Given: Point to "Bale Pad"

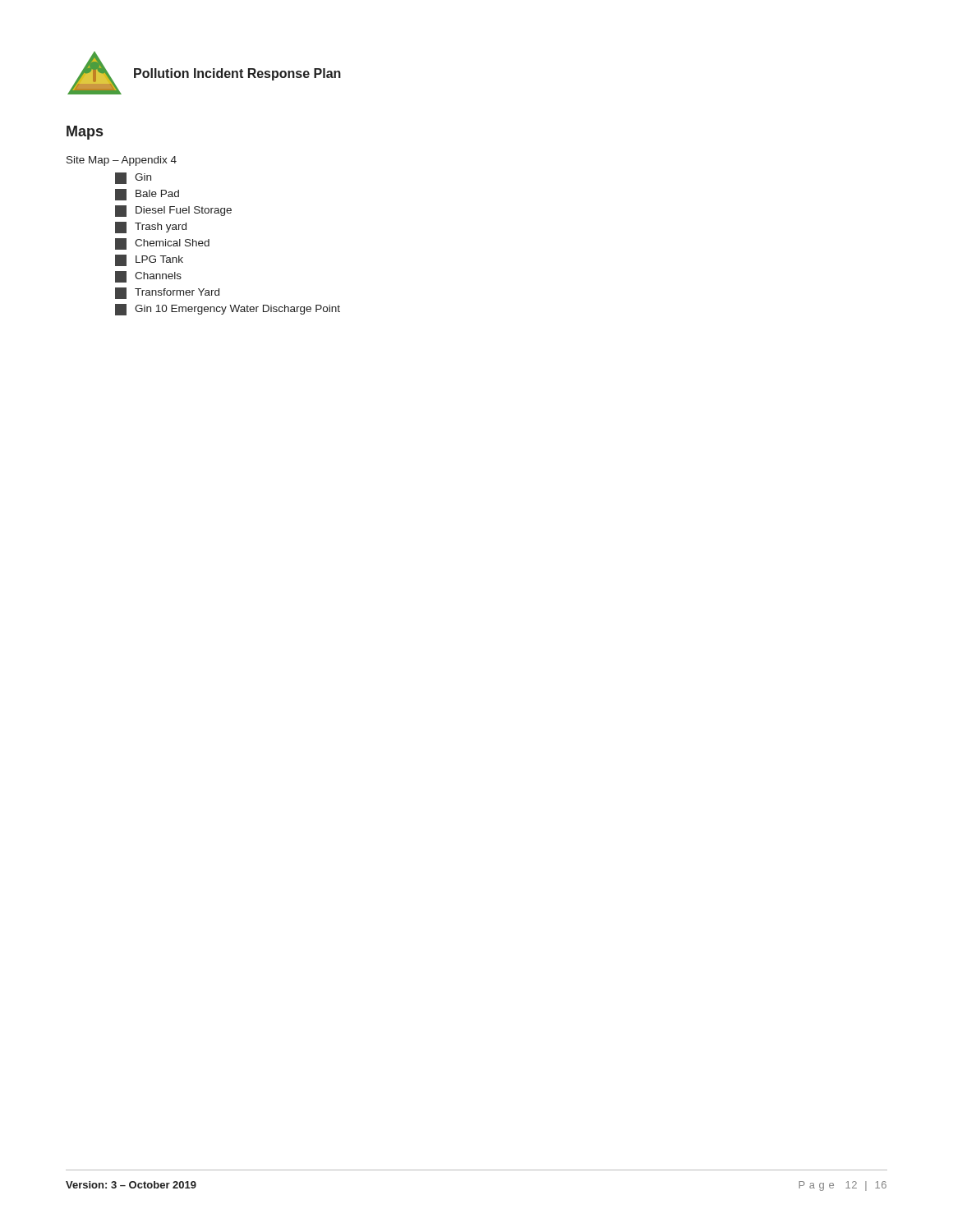Looking at the screenshot, I should (147, 194).
